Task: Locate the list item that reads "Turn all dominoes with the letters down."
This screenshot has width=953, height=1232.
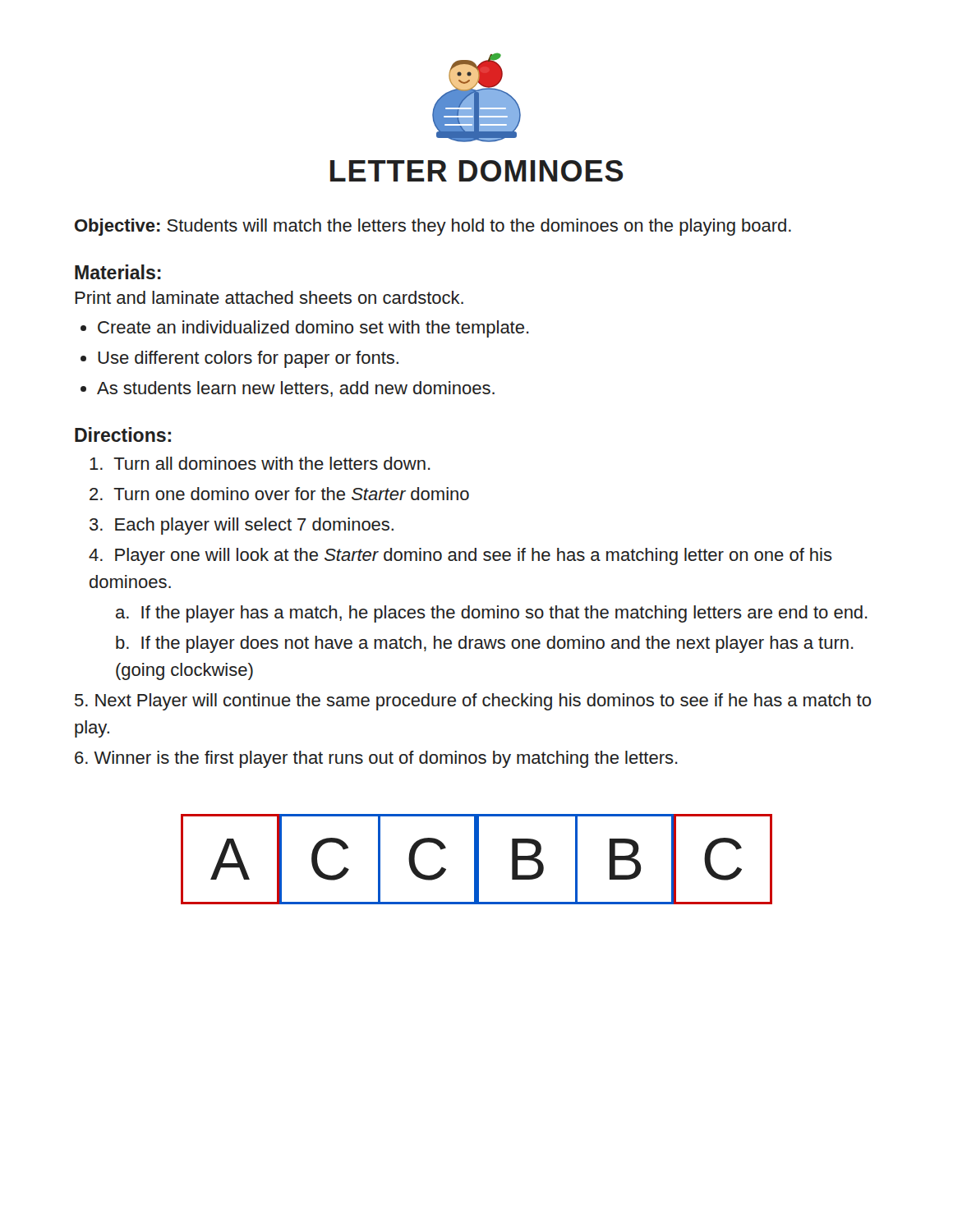Action: pyautogui.click(x=260, y=464)
